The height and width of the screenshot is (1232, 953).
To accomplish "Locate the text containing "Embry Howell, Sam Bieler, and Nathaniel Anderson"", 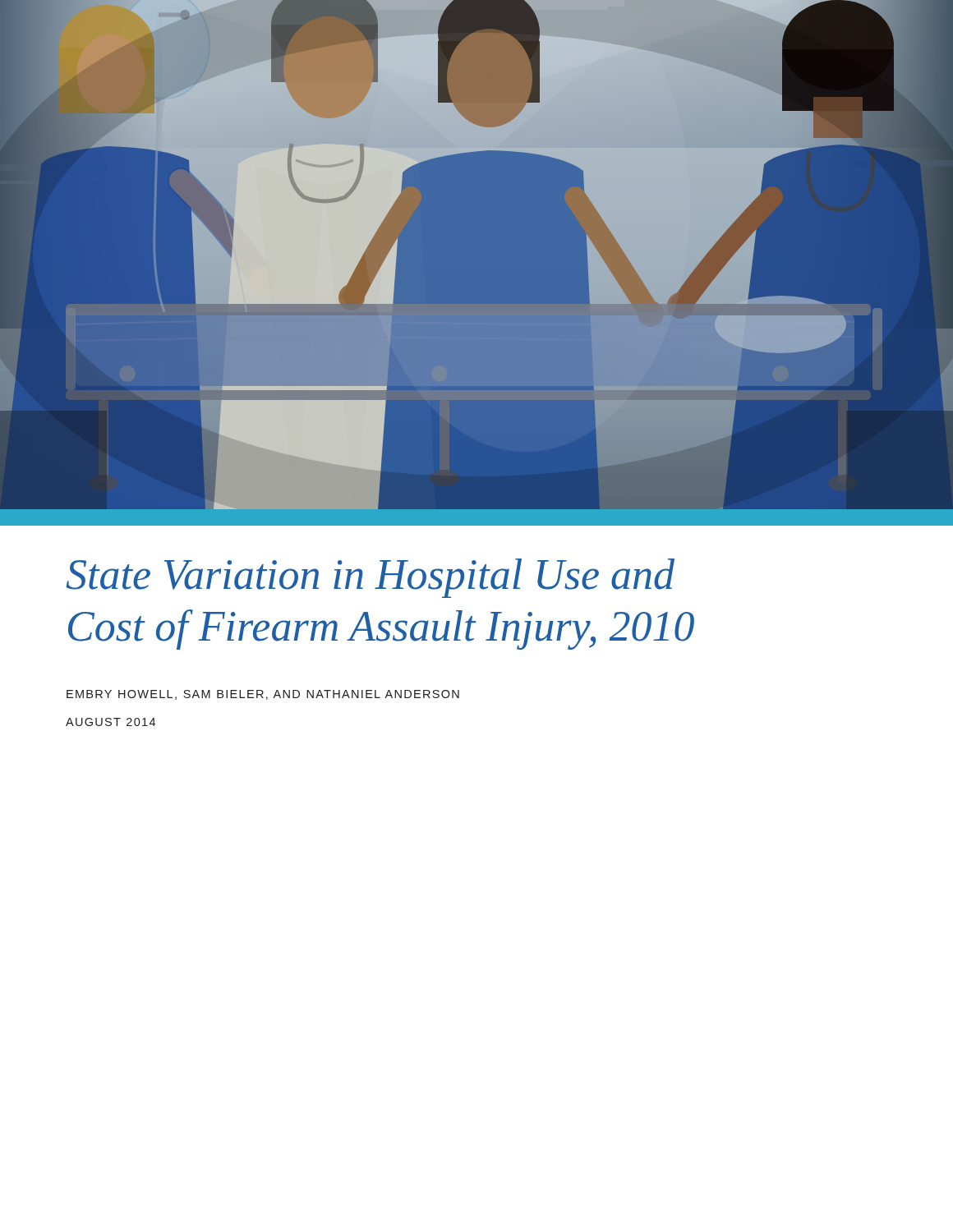I will tap(263, 694).
